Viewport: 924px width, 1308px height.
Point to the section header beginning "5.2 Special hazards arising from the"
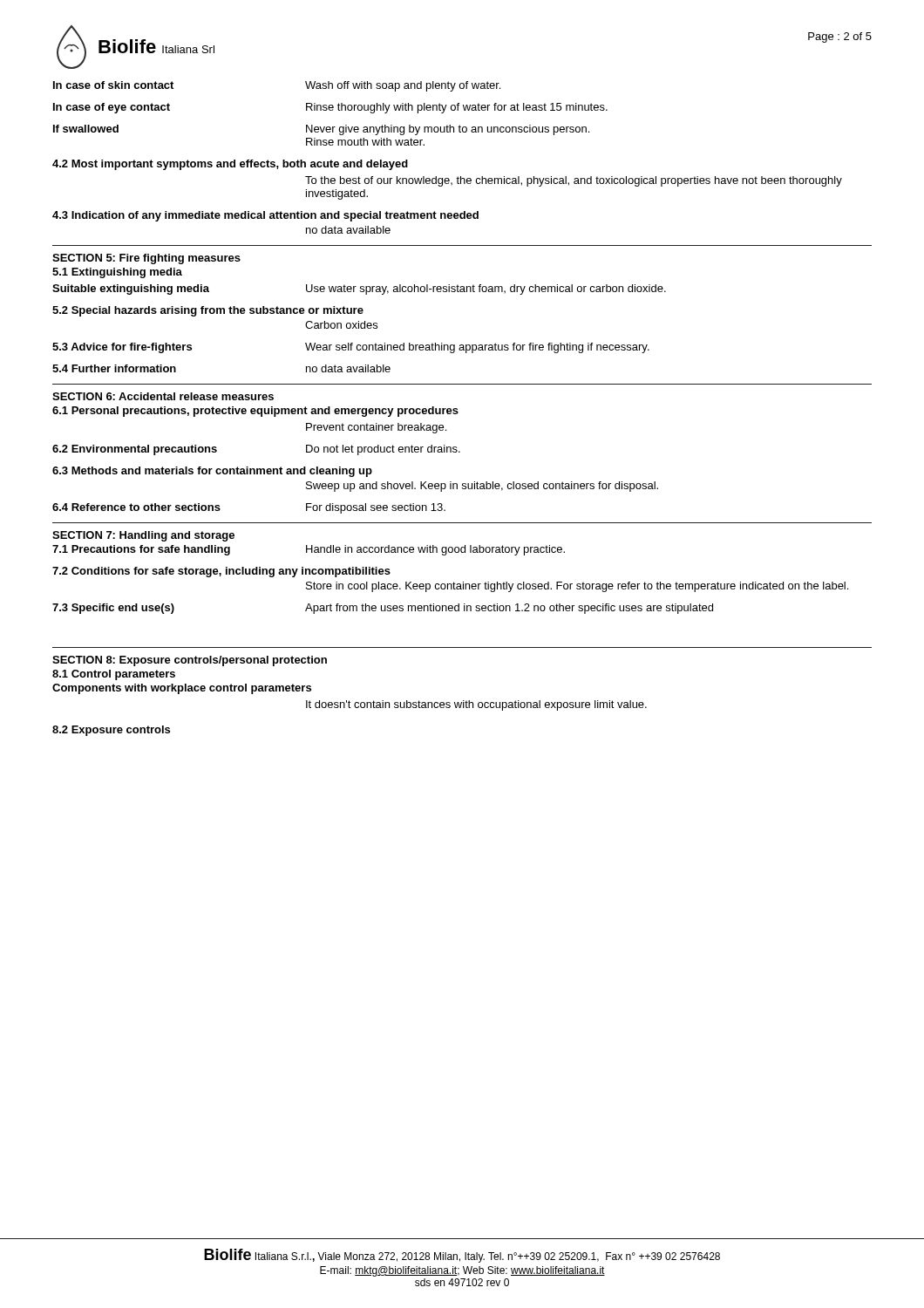tap(208, 310)
